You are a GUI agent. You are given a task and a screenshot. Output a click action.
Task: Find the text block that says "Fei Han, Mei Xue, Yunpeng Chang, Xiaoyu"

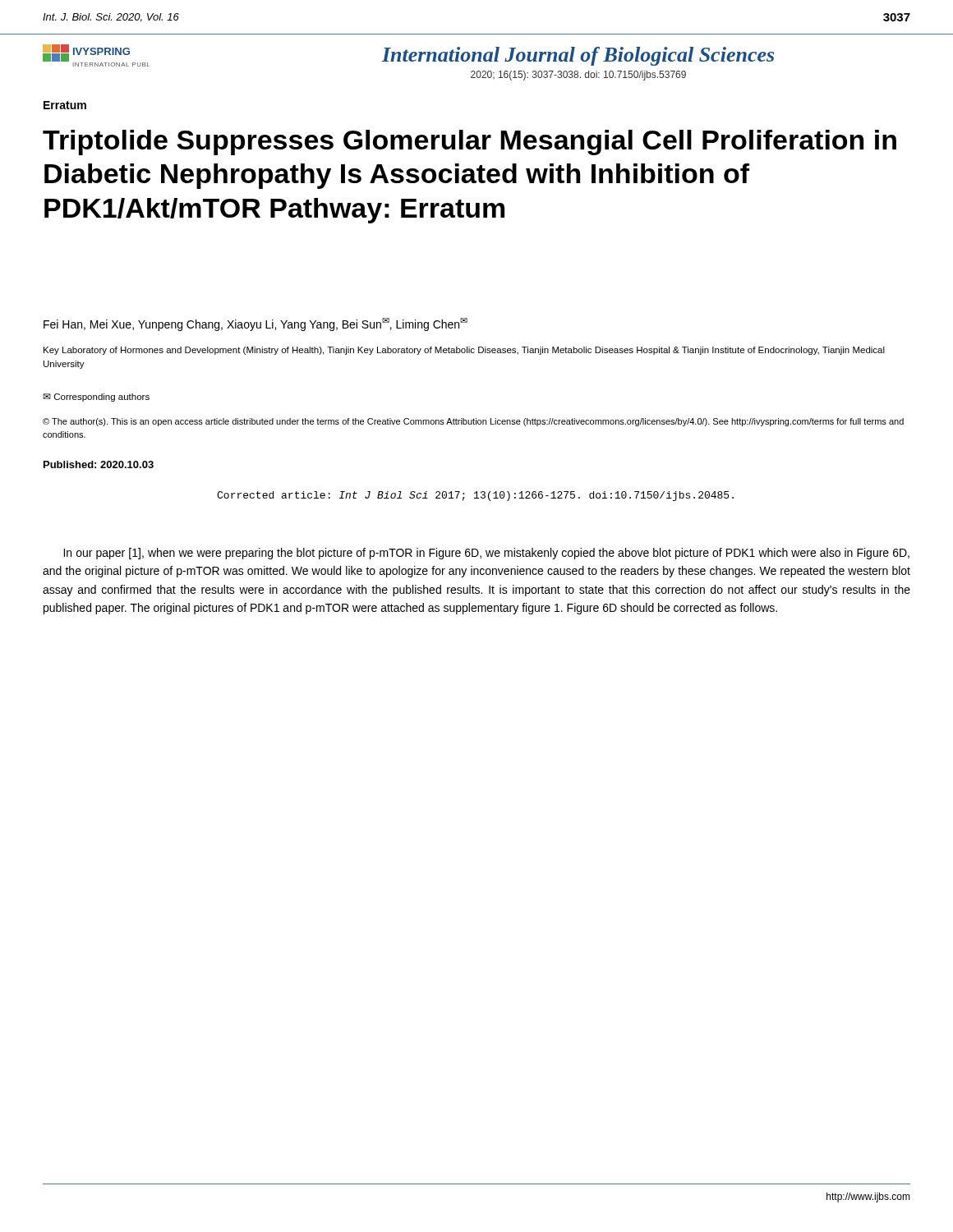[x=255, y=323]
